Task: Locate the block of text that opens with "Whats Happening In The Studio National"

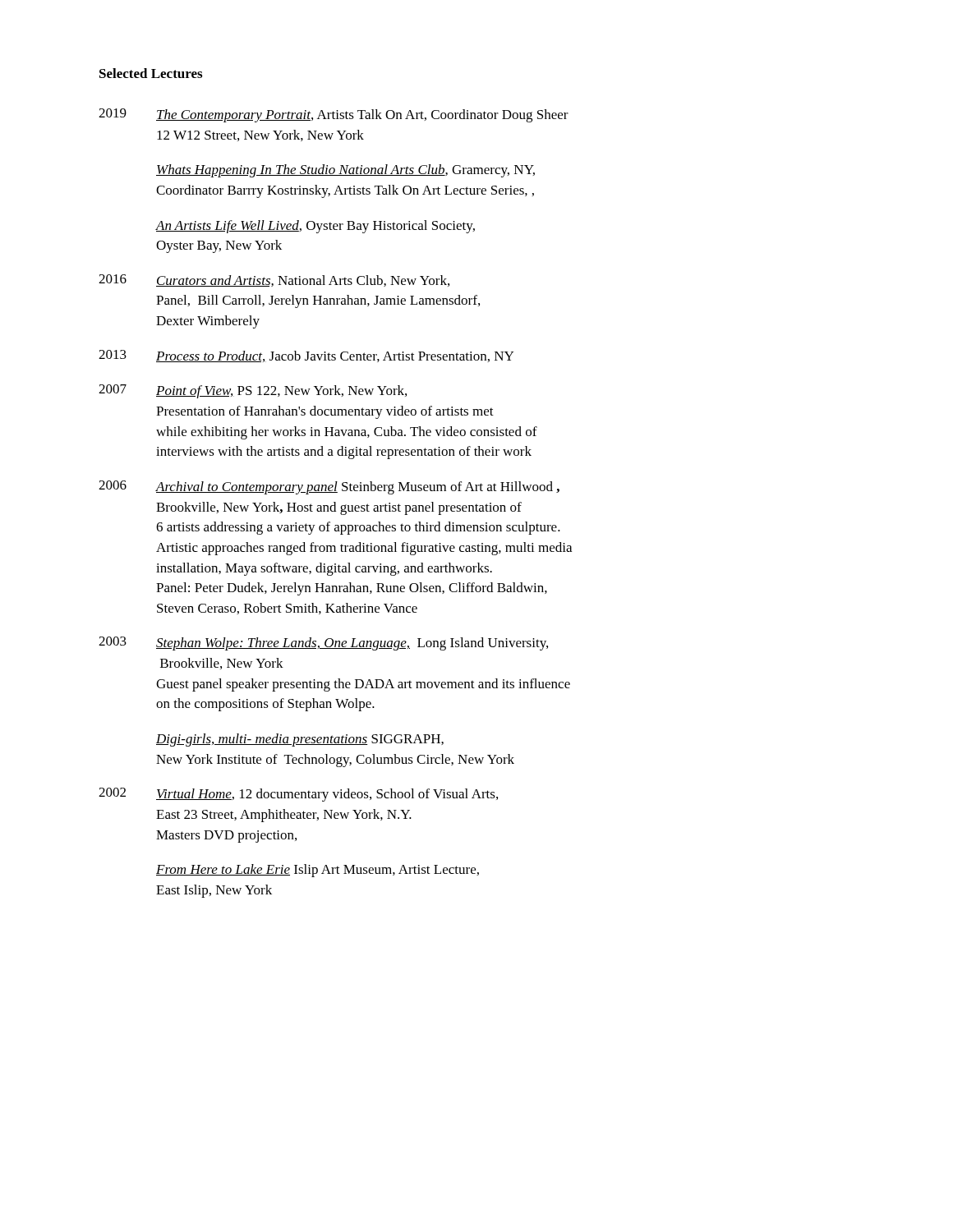Action: point(346,180)
